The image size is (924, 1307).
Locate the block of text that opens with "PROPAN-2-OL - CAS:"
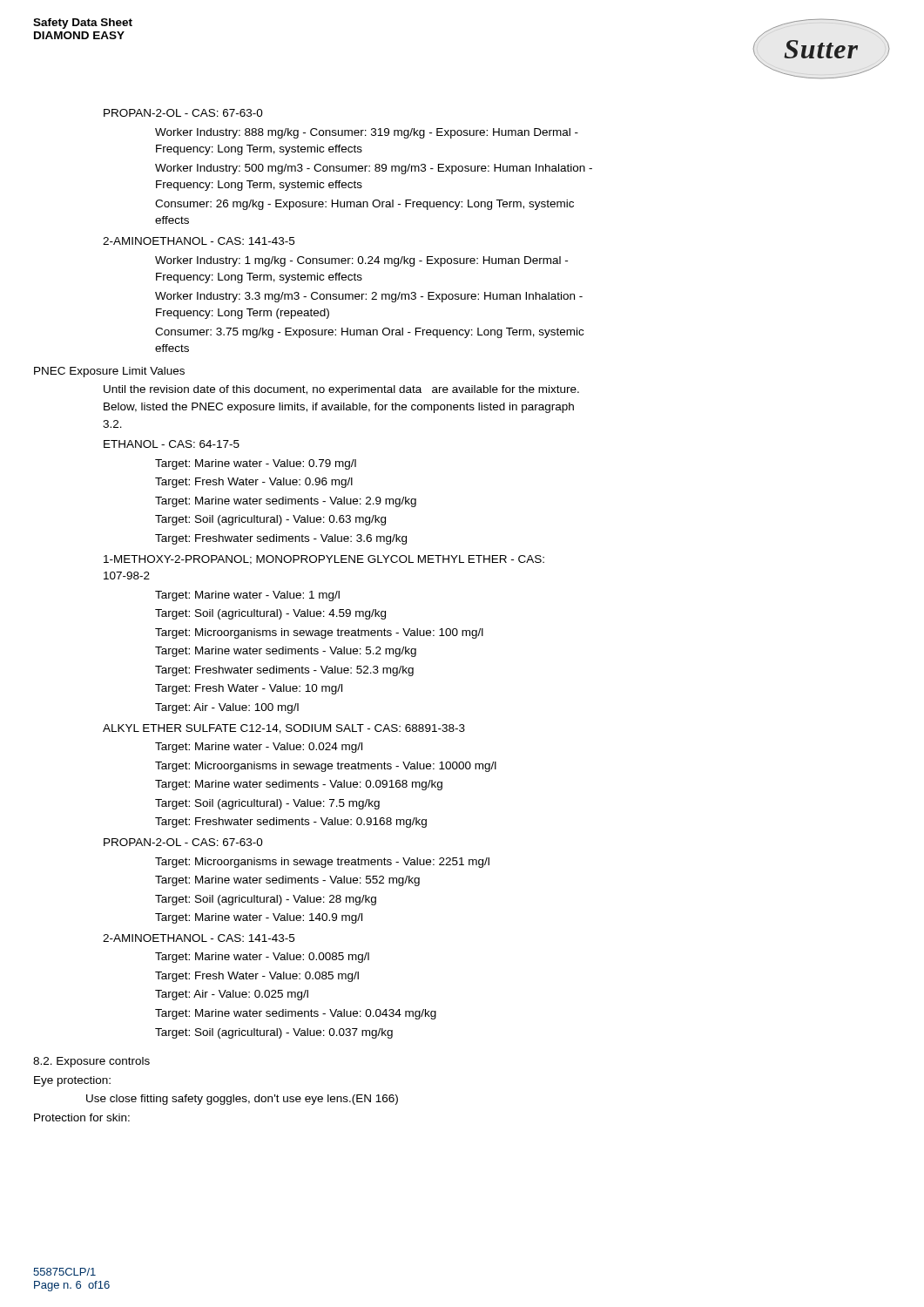(183, 113)
